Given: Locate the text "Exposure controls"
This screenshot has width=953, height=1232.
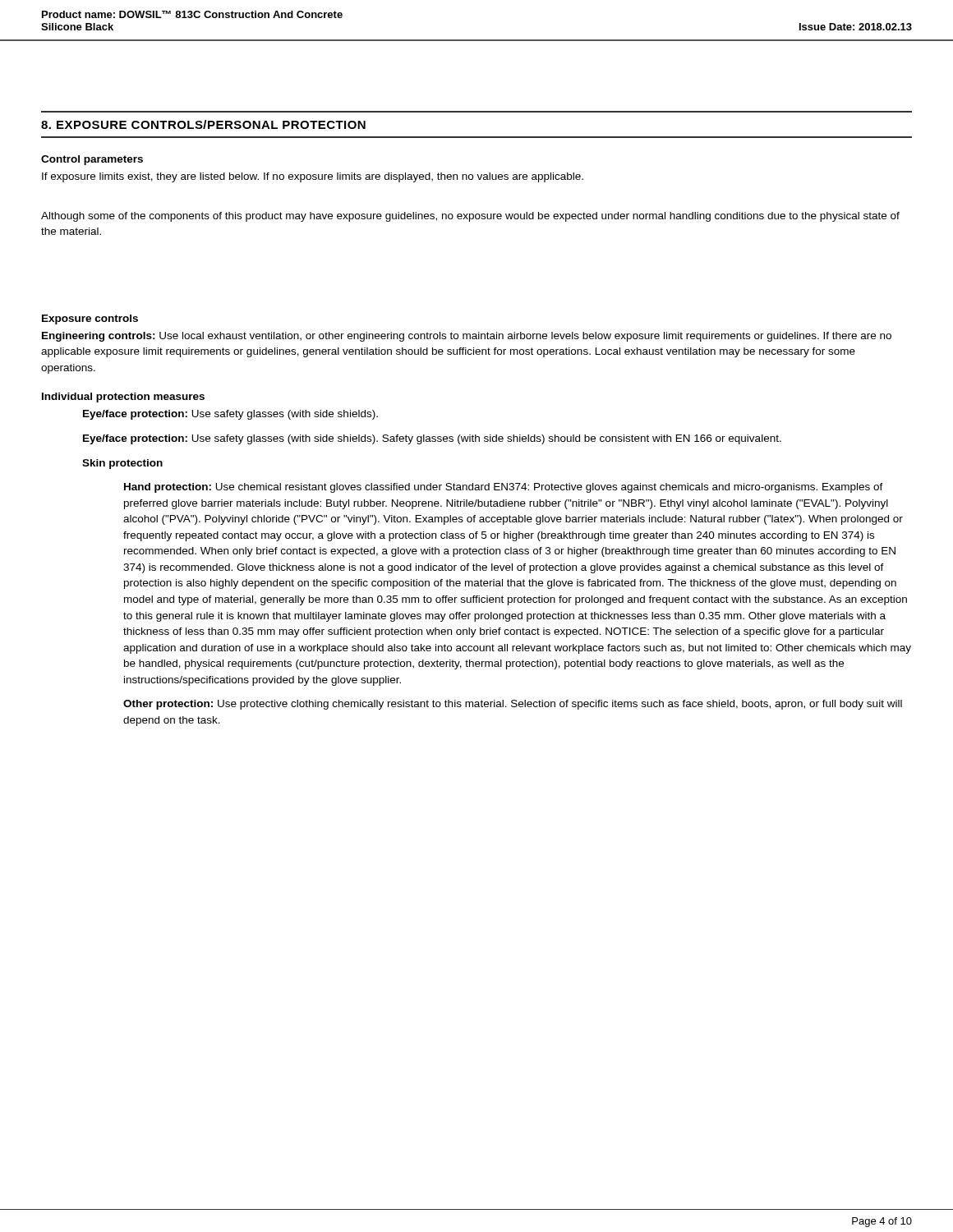Looking at the screenshot, I should coord(90,318).
